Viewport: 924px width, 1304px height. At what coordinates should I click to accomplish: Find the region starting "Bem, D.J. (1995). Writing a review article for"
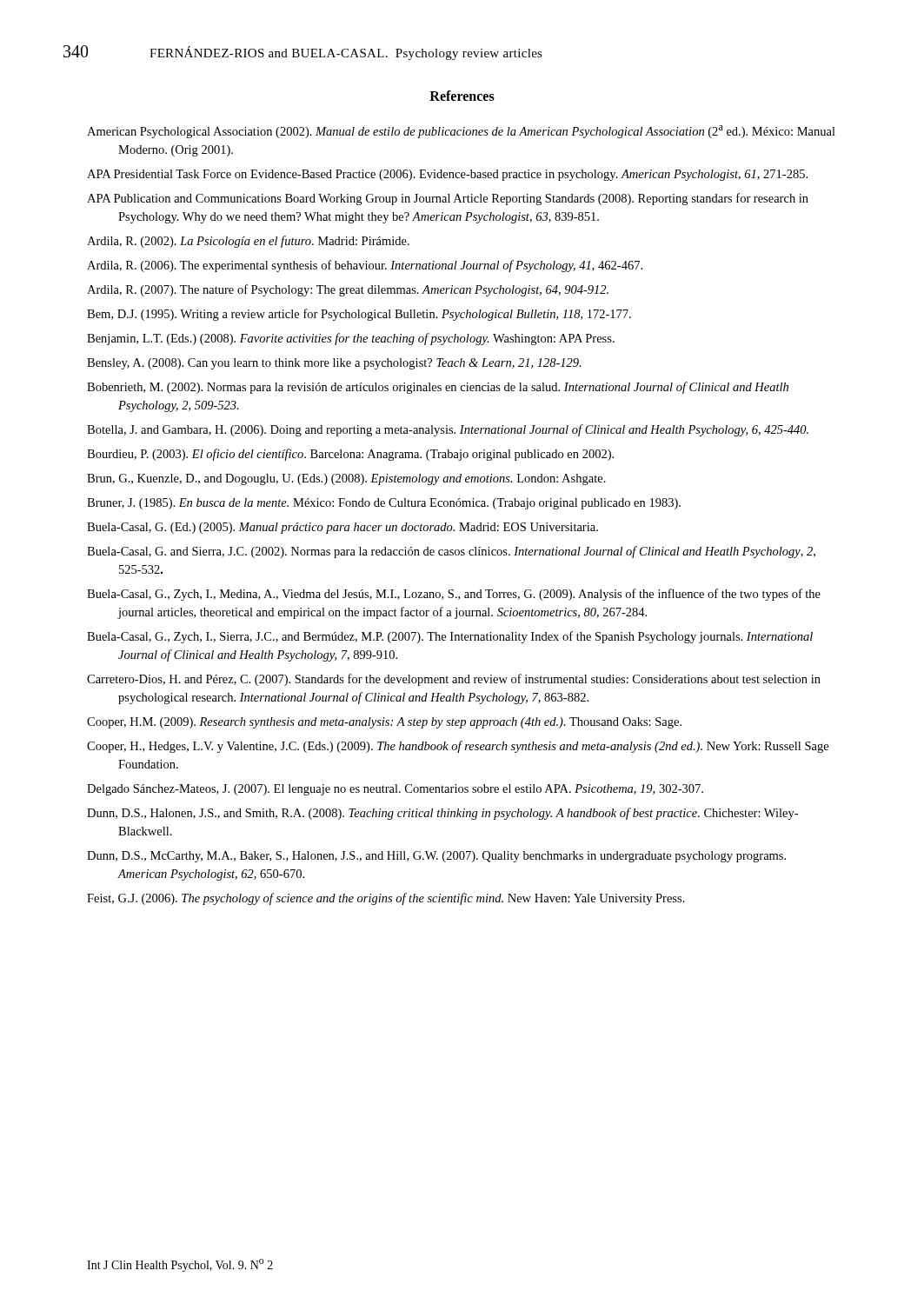pos(359,314)
